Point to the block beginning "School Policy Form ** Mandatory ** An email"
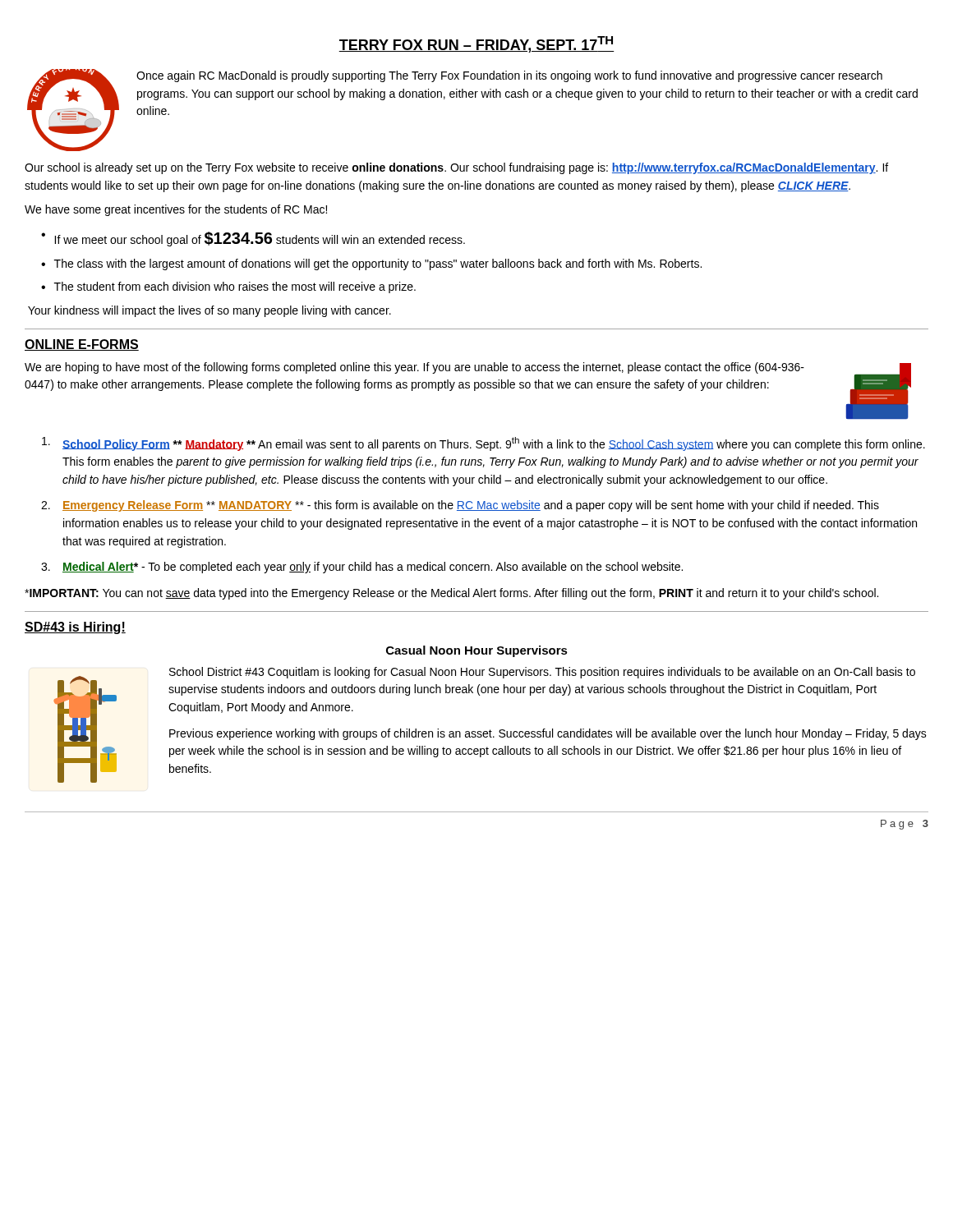Screen dimensions: 1232x953 pos(485,461)
